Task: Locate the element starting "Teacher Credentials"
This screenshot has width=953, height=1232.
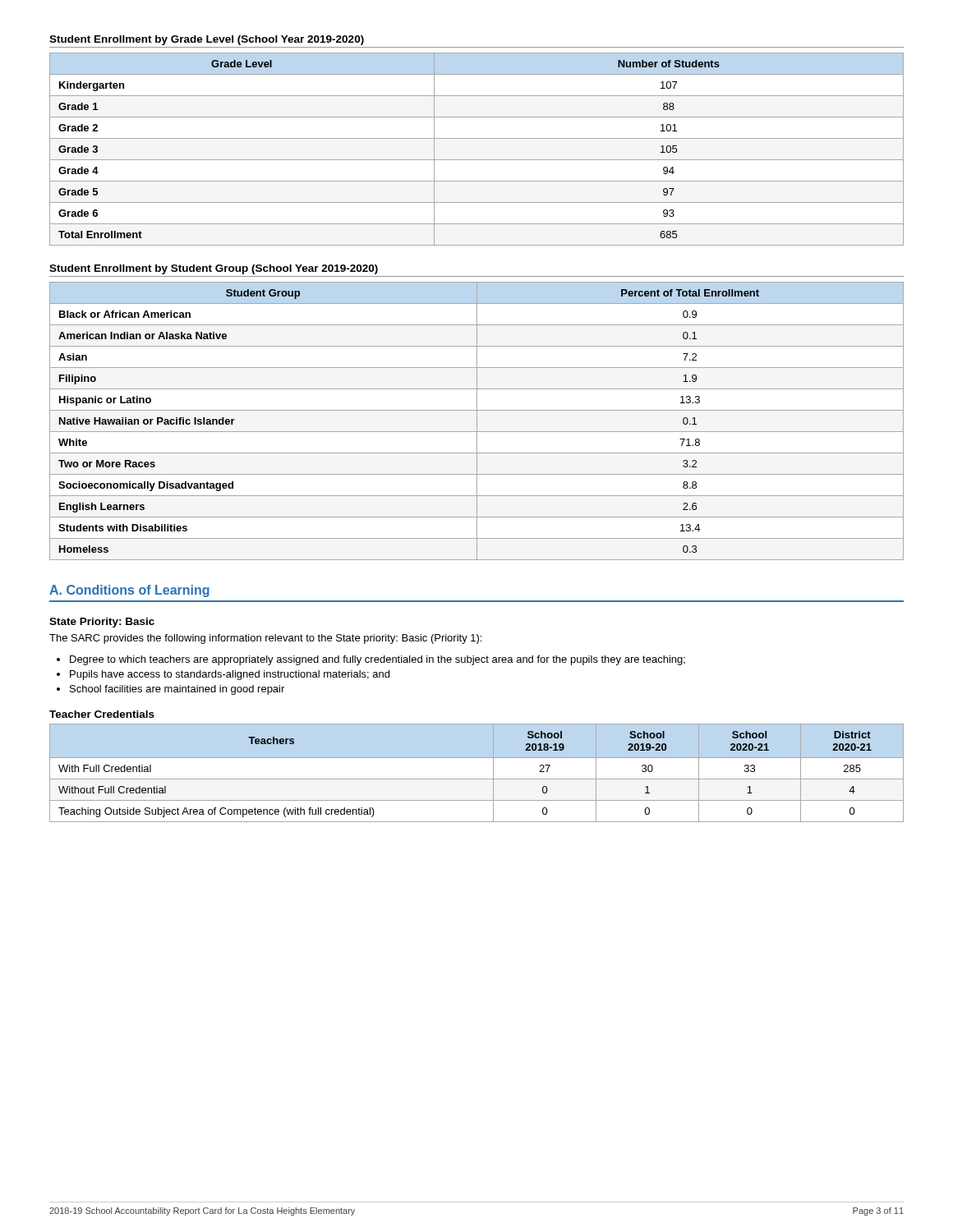Action: coord(102,714)
